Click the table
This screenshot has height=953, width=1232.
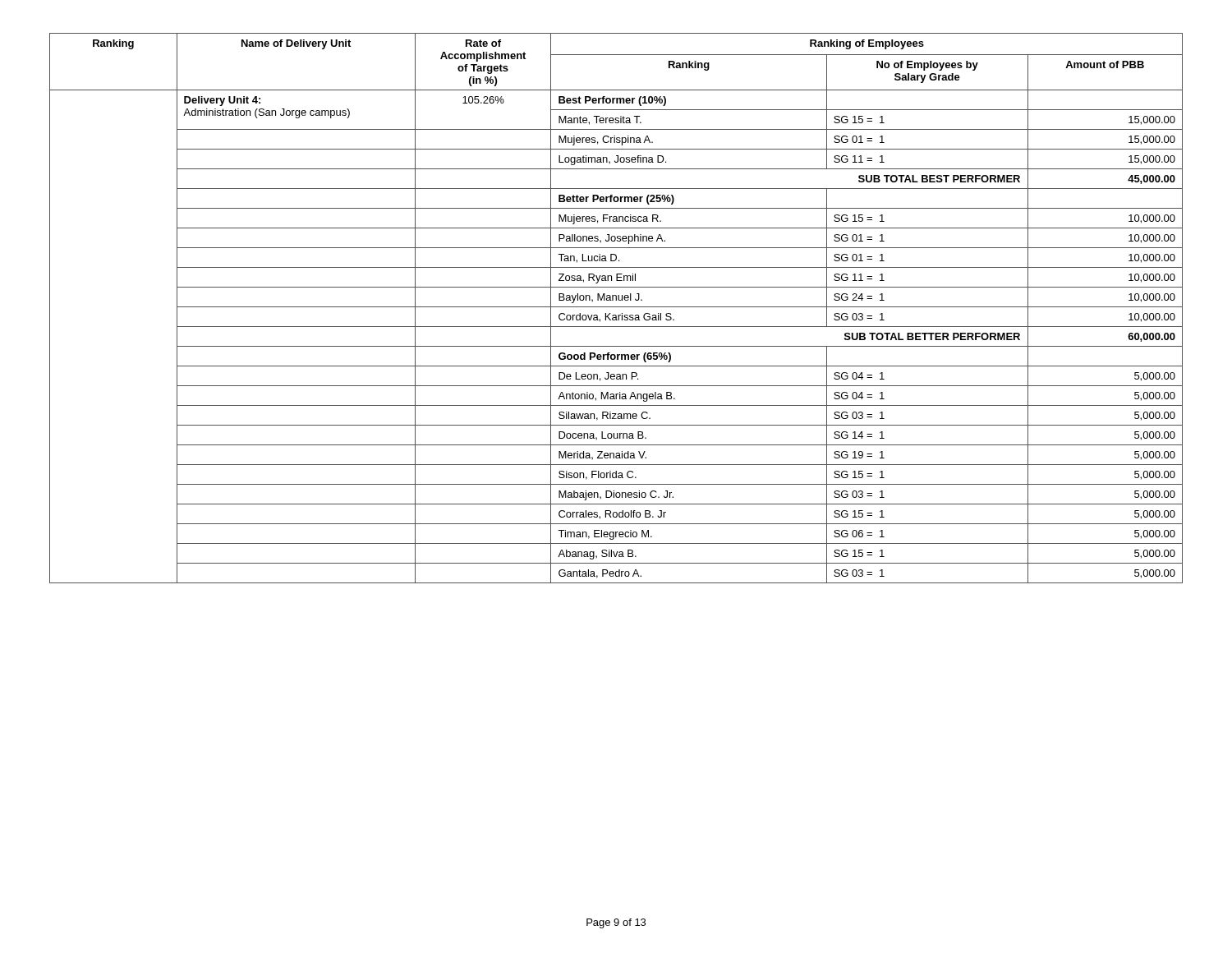(x=616, y=308)
